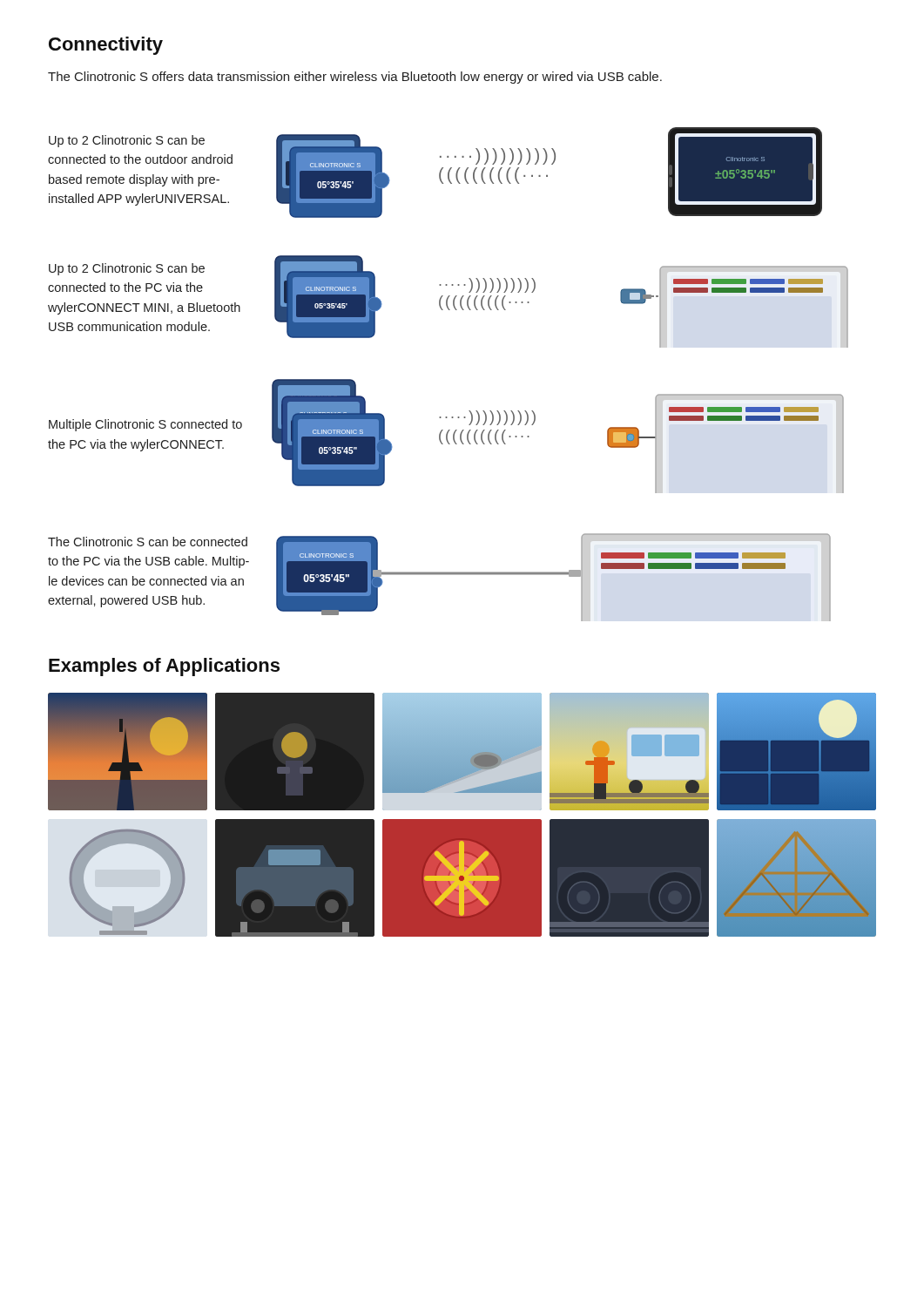This screenshot has height=1307, width=924.
Task: Click on the block starting "The Clinotronic S can be connected"
Action: 149,571
